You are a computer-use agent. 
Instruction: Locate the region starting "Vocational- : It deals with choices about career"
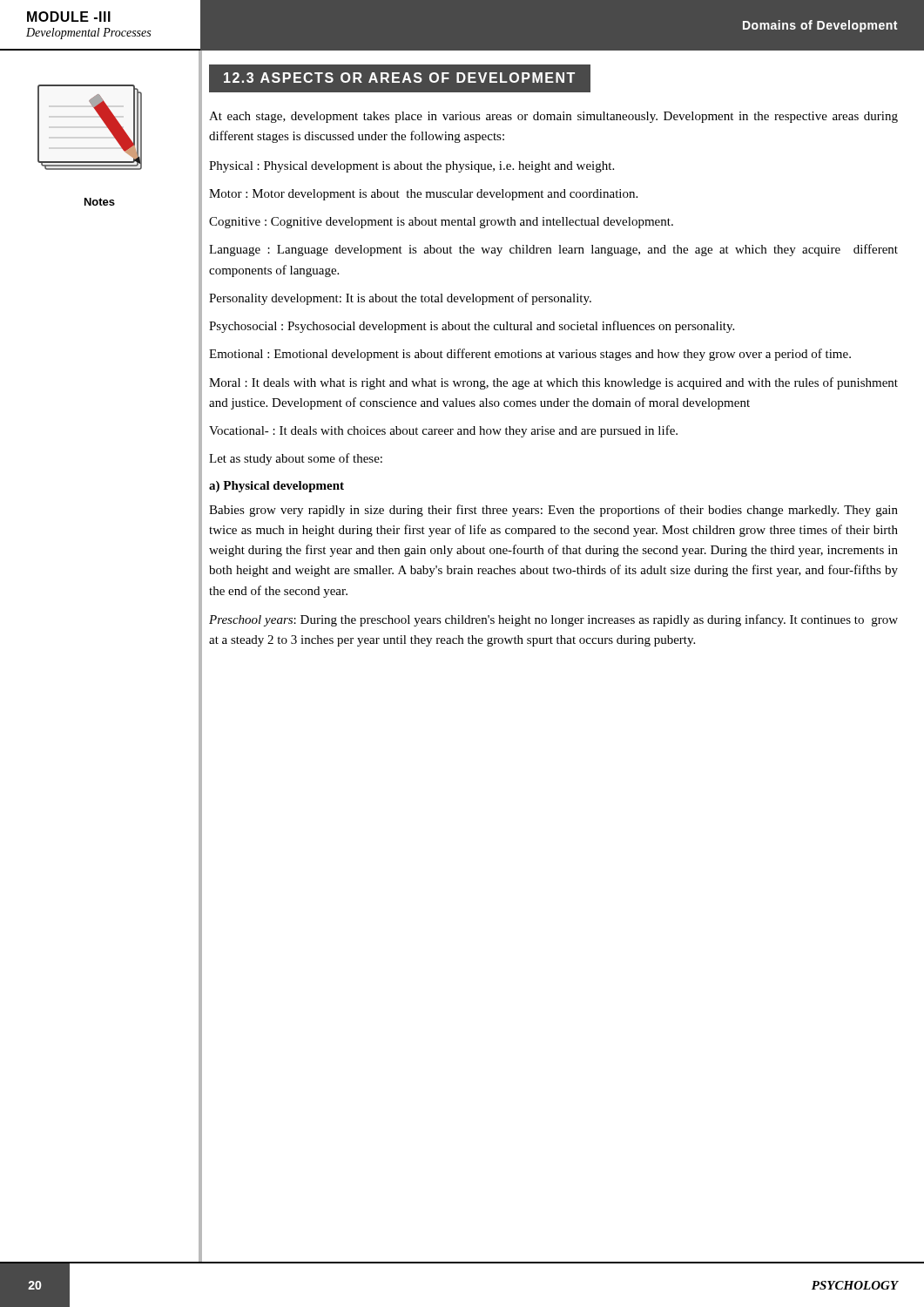[444, 430]
